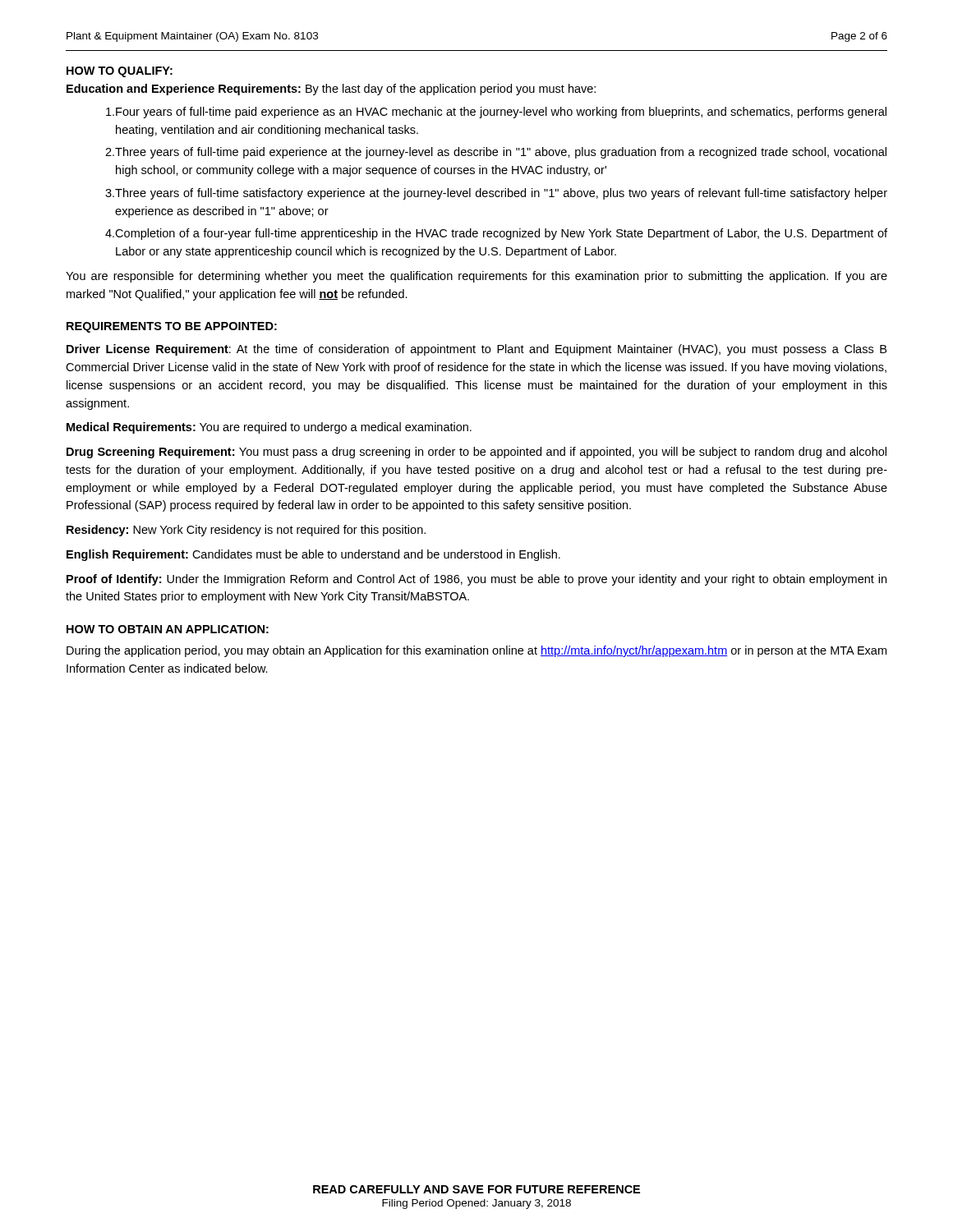Viewport: 953px width, 1232px height.
Task: Select the text block that says "Medical Requirements: You are required to"
Action: [269, 427]
